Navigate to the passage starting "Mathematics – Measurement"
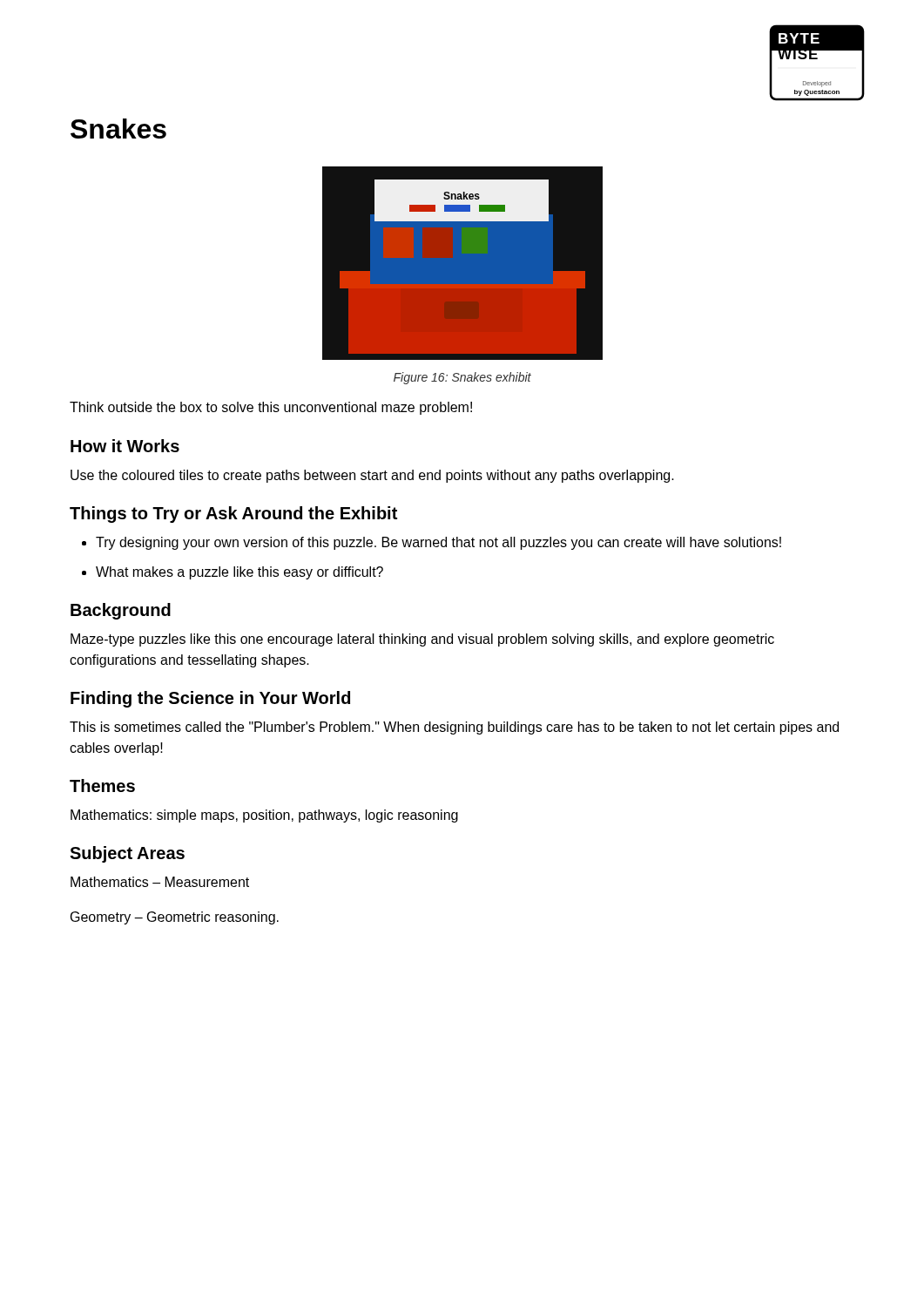Image resolution: width=924 pixels, height=1307 pixels. [160, 882]
